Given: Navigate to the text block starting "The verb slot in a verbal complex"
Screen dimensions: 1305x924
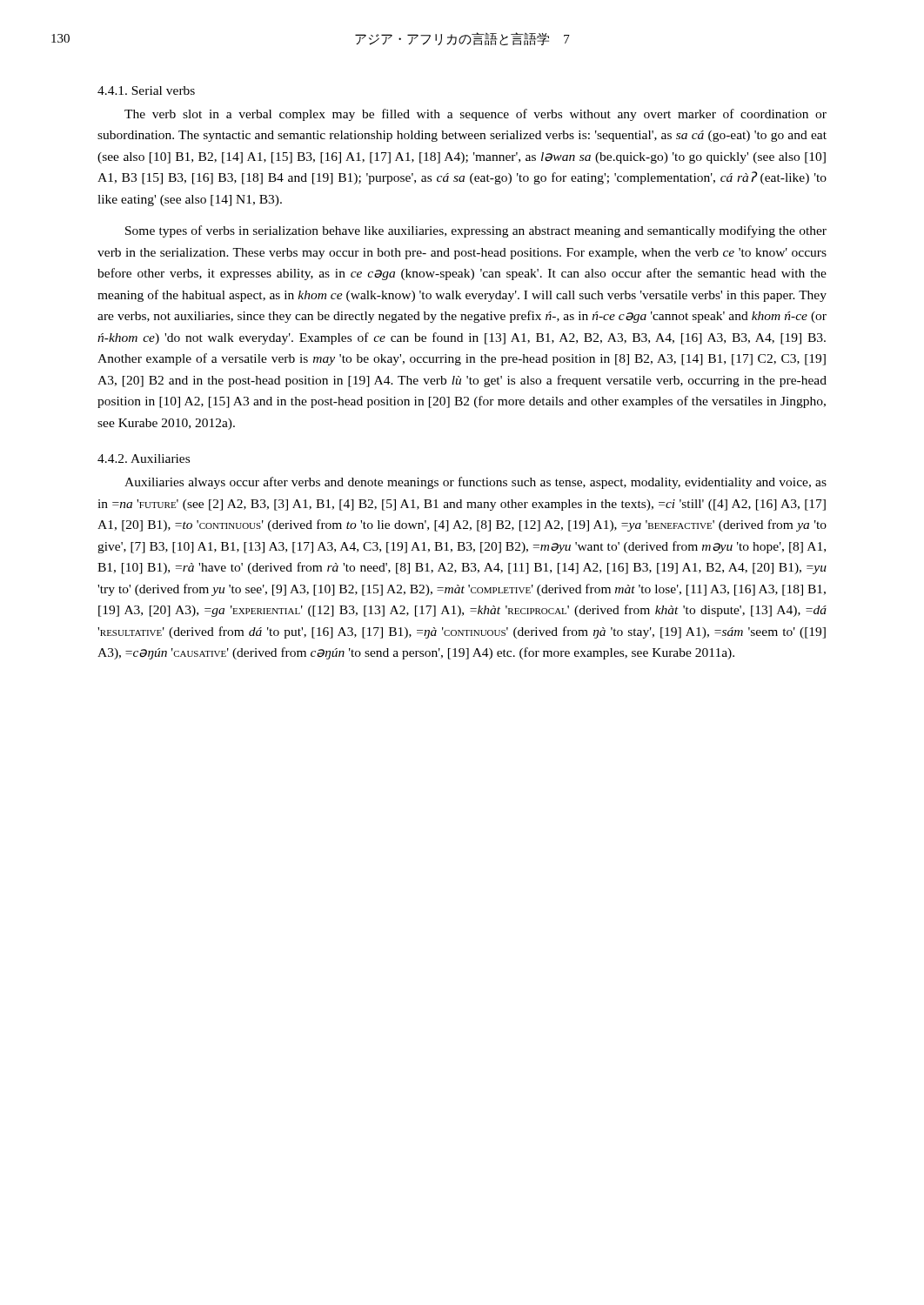Looking at the screenshot, I should (462, 156).
